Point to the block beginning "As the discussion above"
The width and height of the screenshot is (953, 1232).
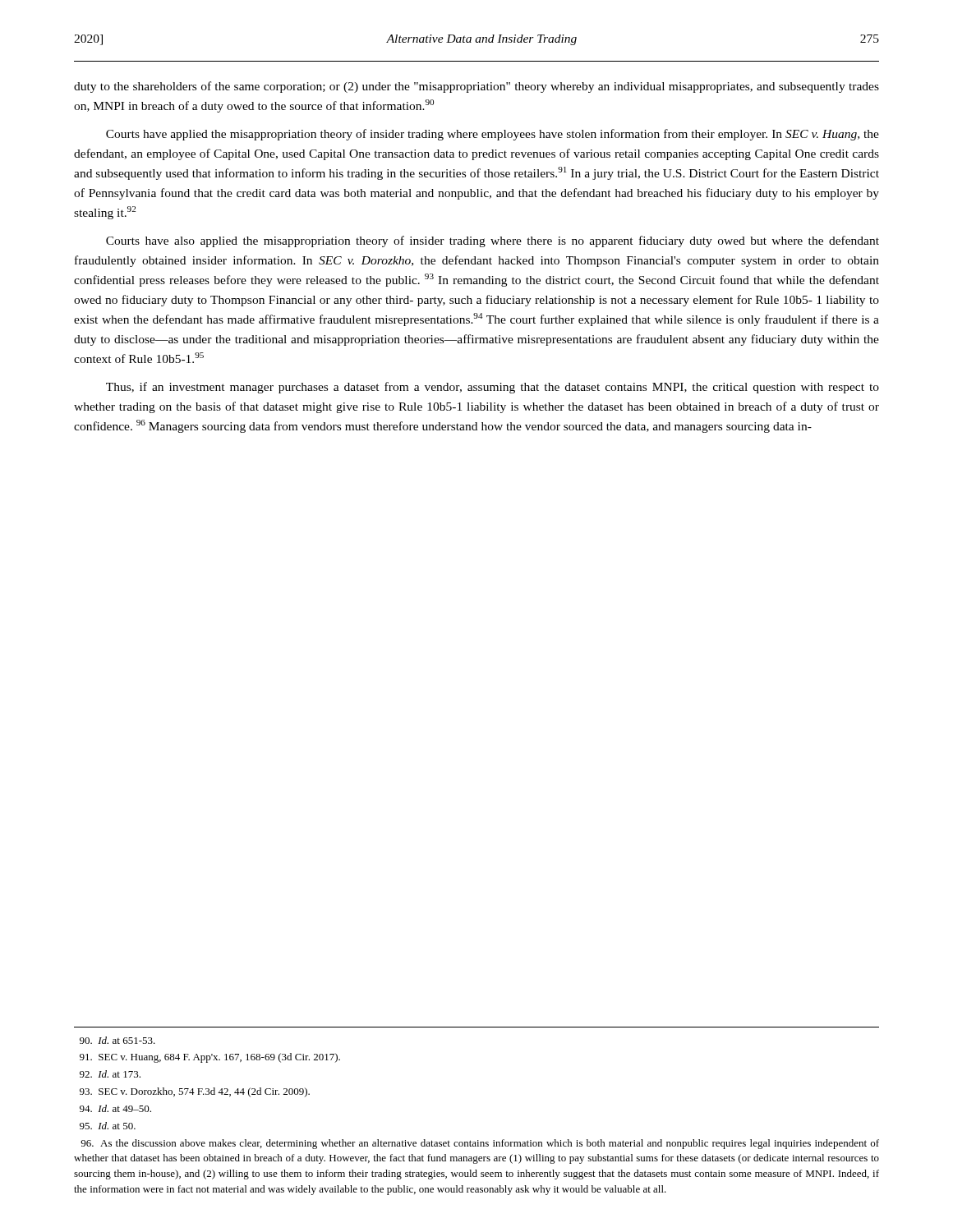(476, 1166)
